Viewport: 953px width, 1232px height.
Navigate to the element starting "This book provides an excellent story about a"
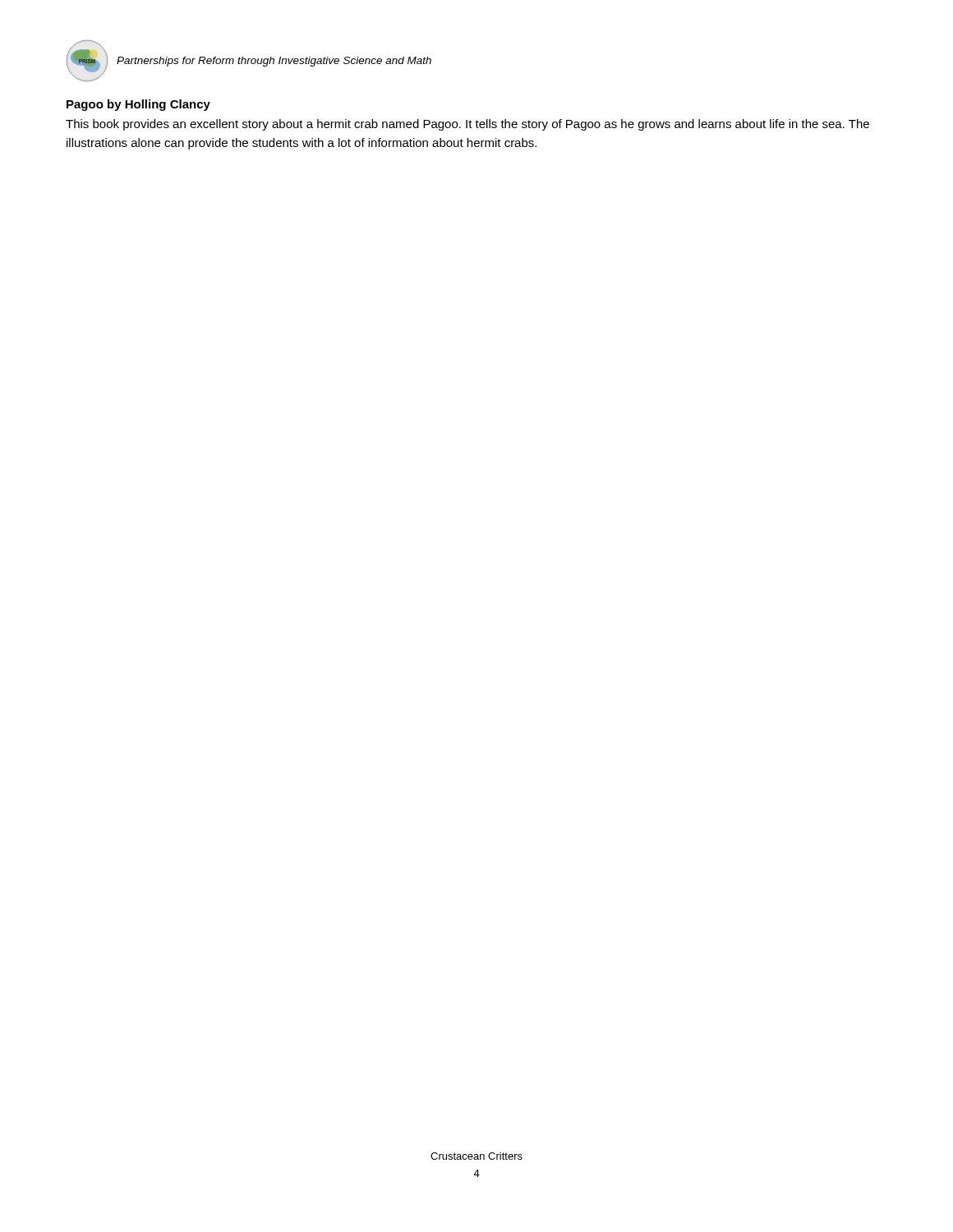pyautogui.click(x=468, y=133)
